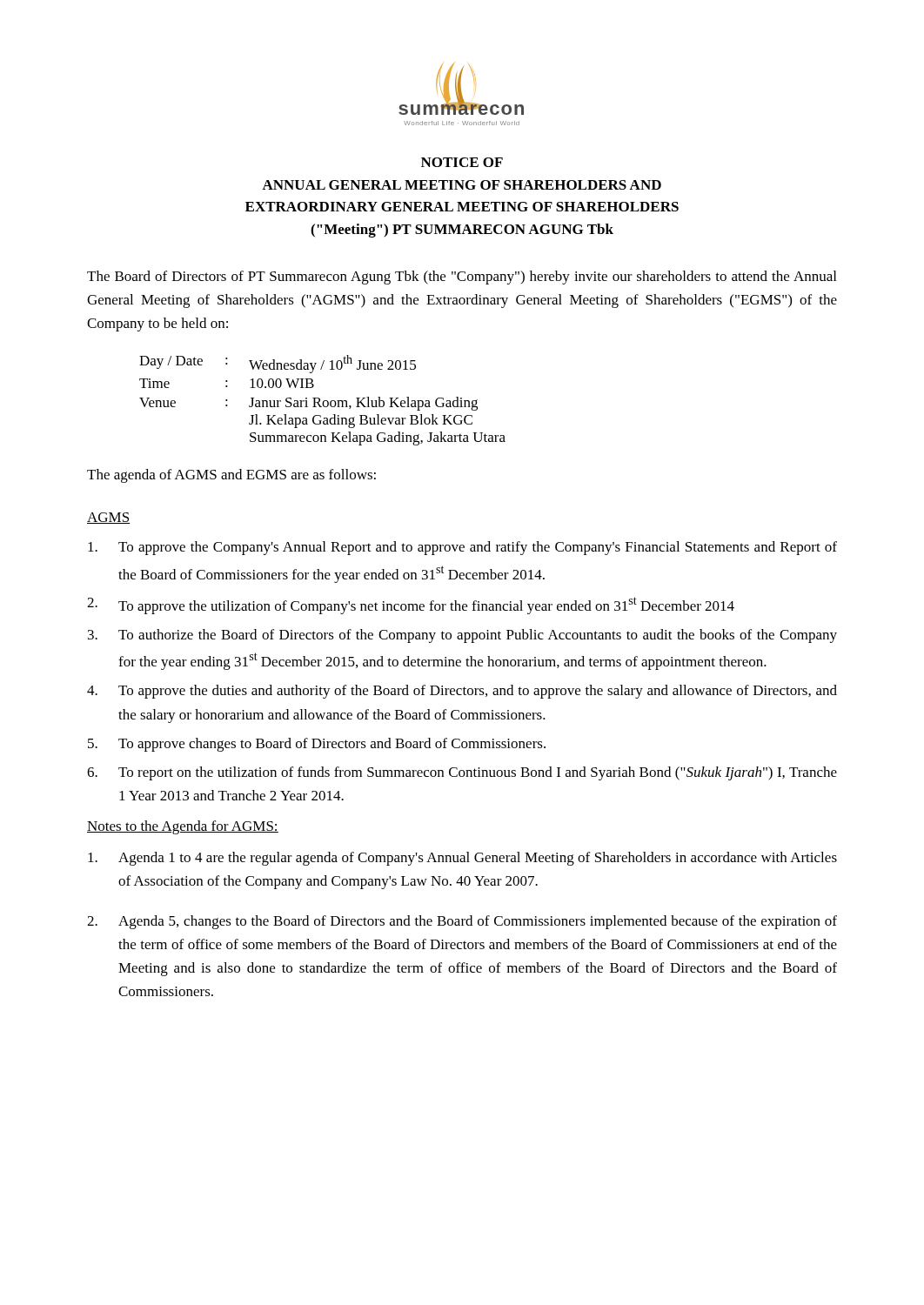Click on the text starting "2. To approve the"
Screen dimensions: 1305x924
click(x=462, y=605)
